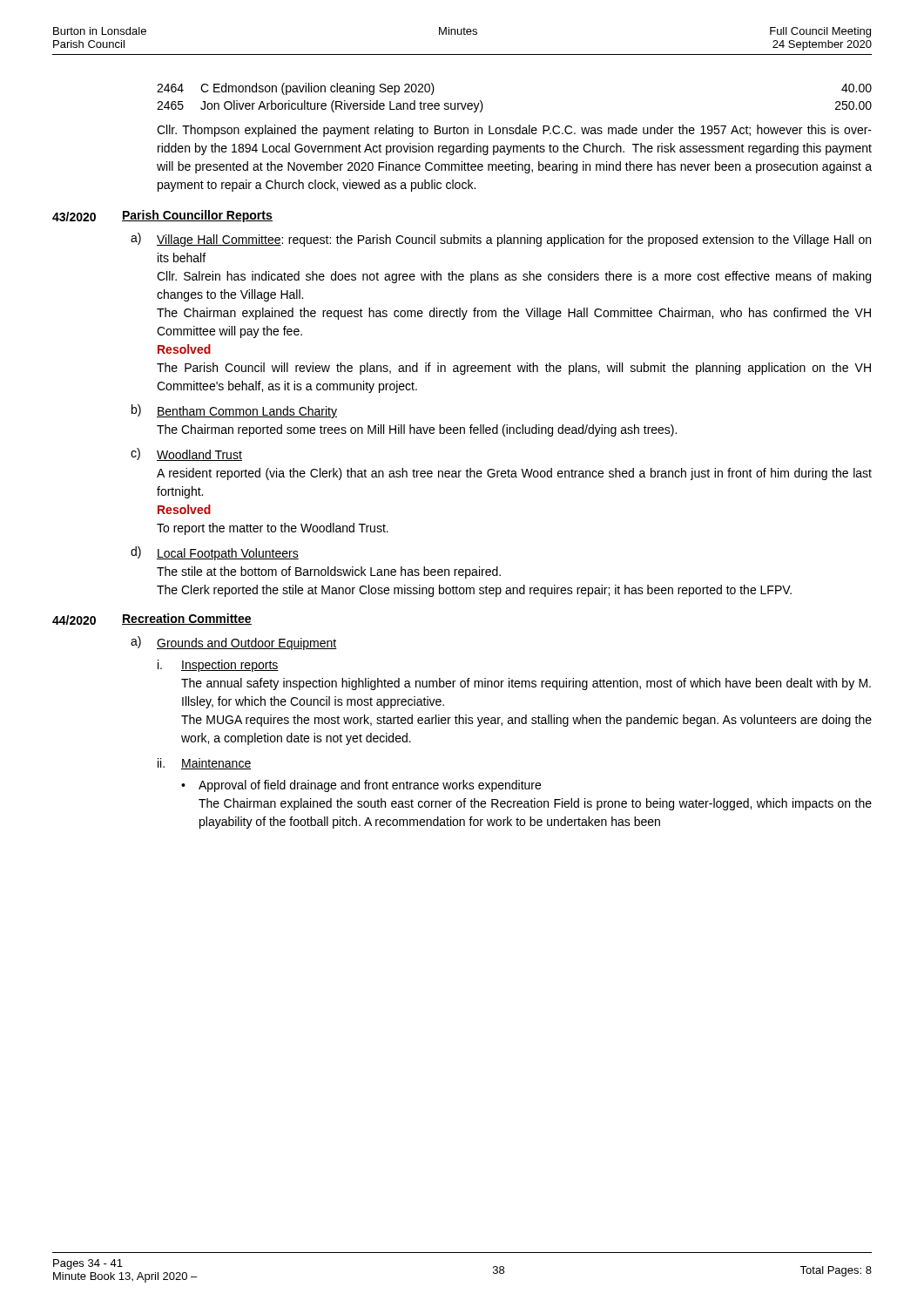Point to the block beginning "a) Village Hall Committee: request: the Parish"

click(501, 313)
